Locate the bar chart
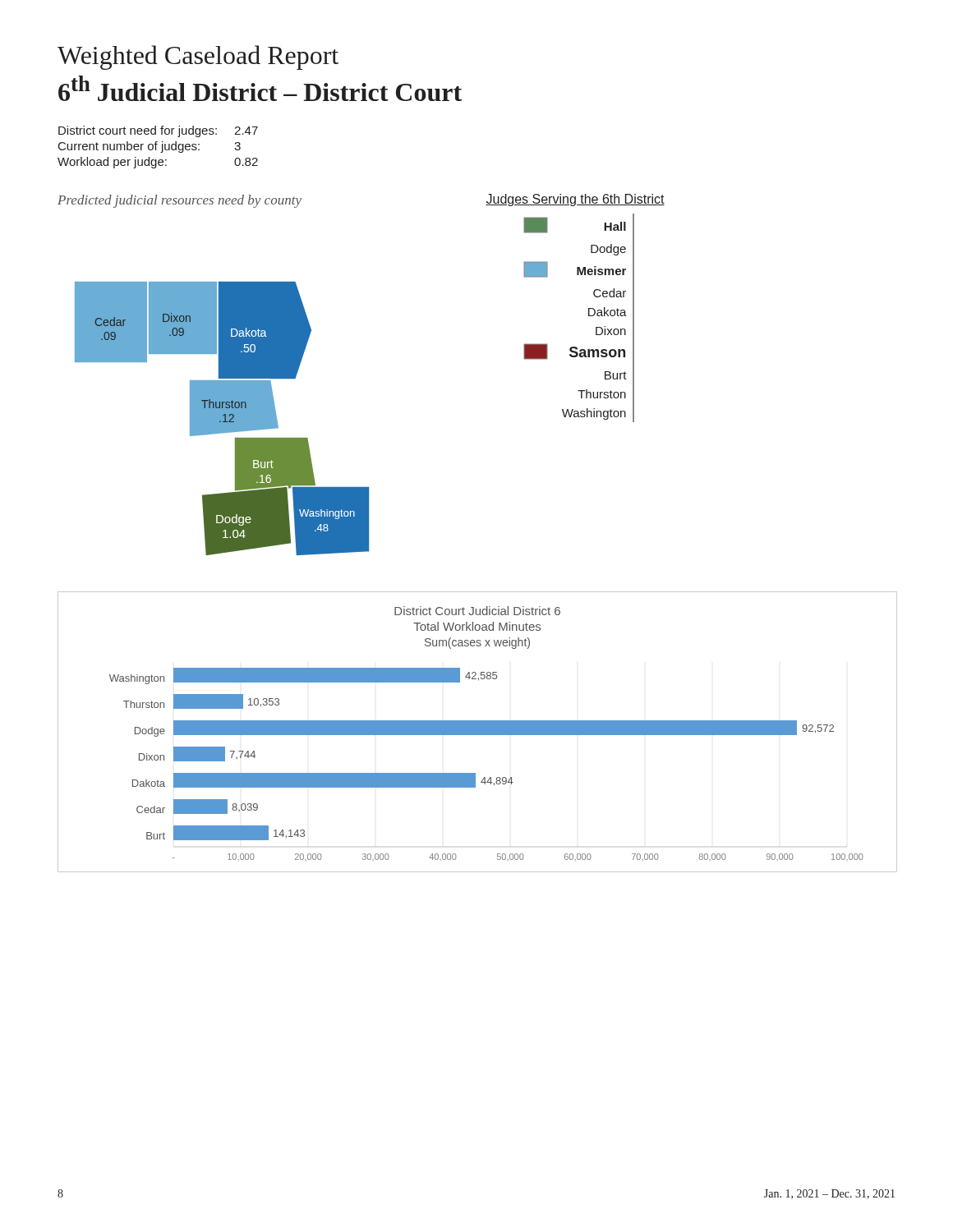Screen dimensions: 1232x953 (x=476, y=732)
